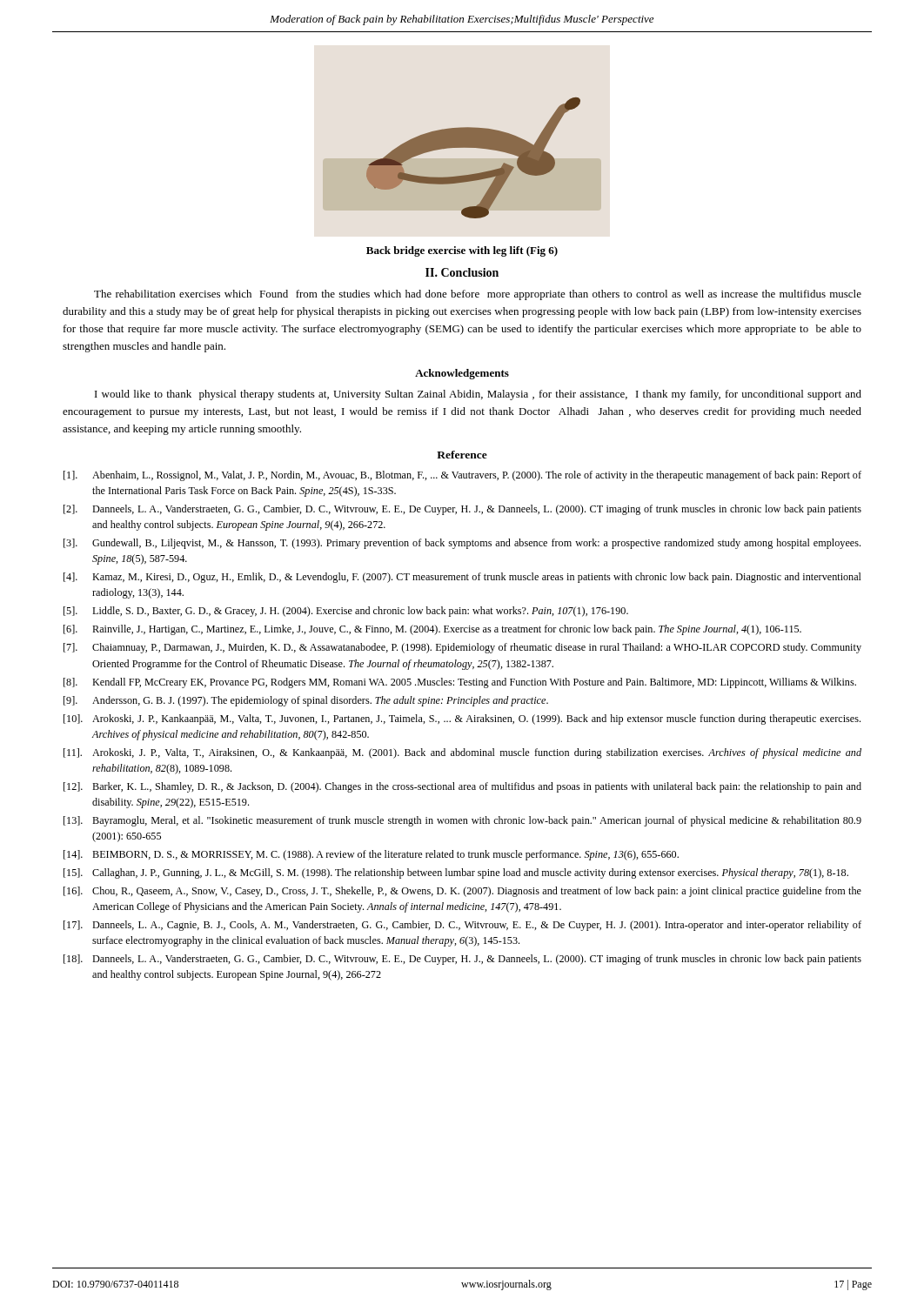The width and height of the screenshot is (924, 1305).
Task: Click on the list item that says "[17]. Danneels, L. A., Cagnie, B. J.,"
Action: tap(462, 933)
